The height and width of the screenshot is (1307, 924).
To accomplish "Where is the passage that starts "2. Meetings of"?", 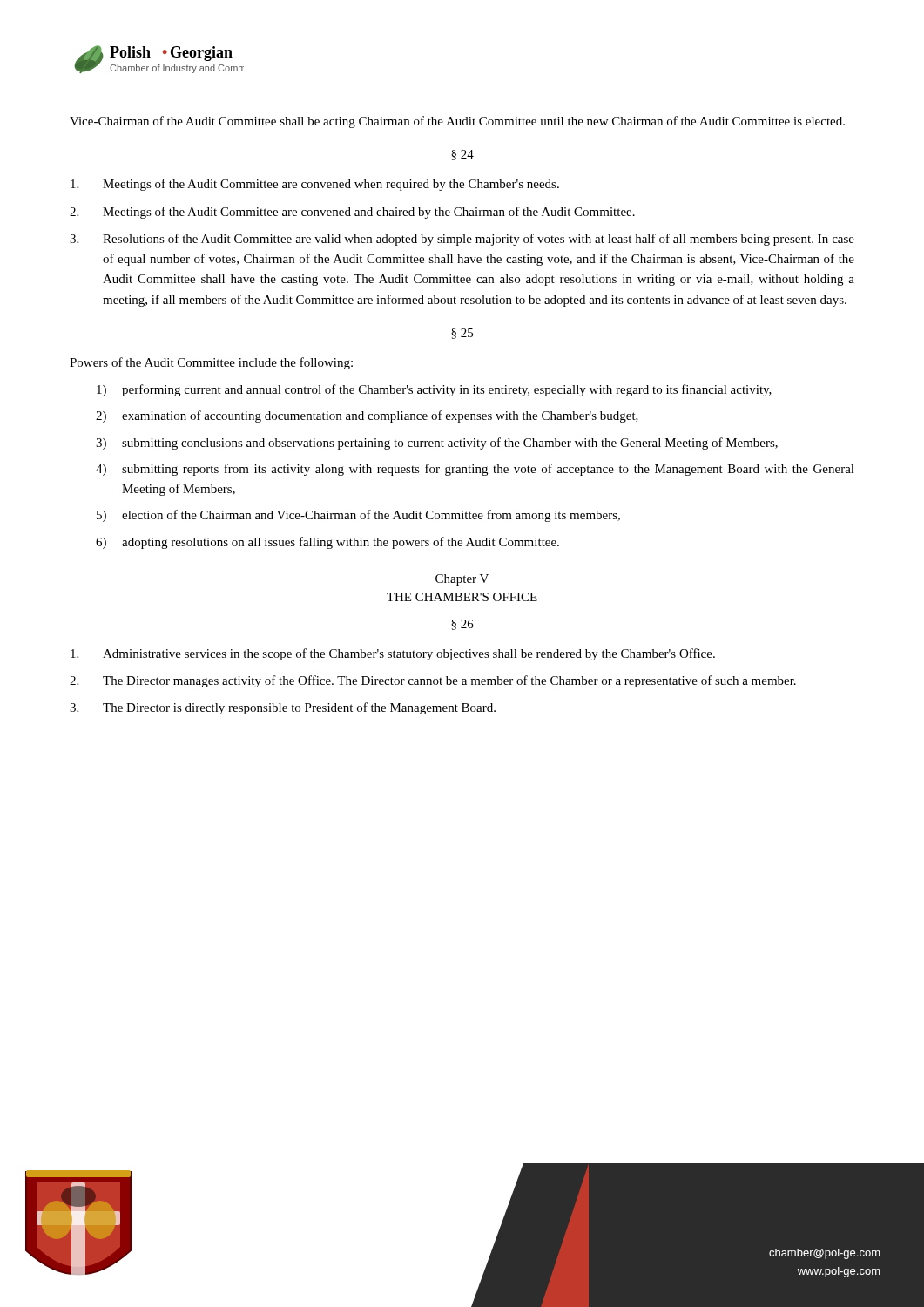I will tap(462, 212).
